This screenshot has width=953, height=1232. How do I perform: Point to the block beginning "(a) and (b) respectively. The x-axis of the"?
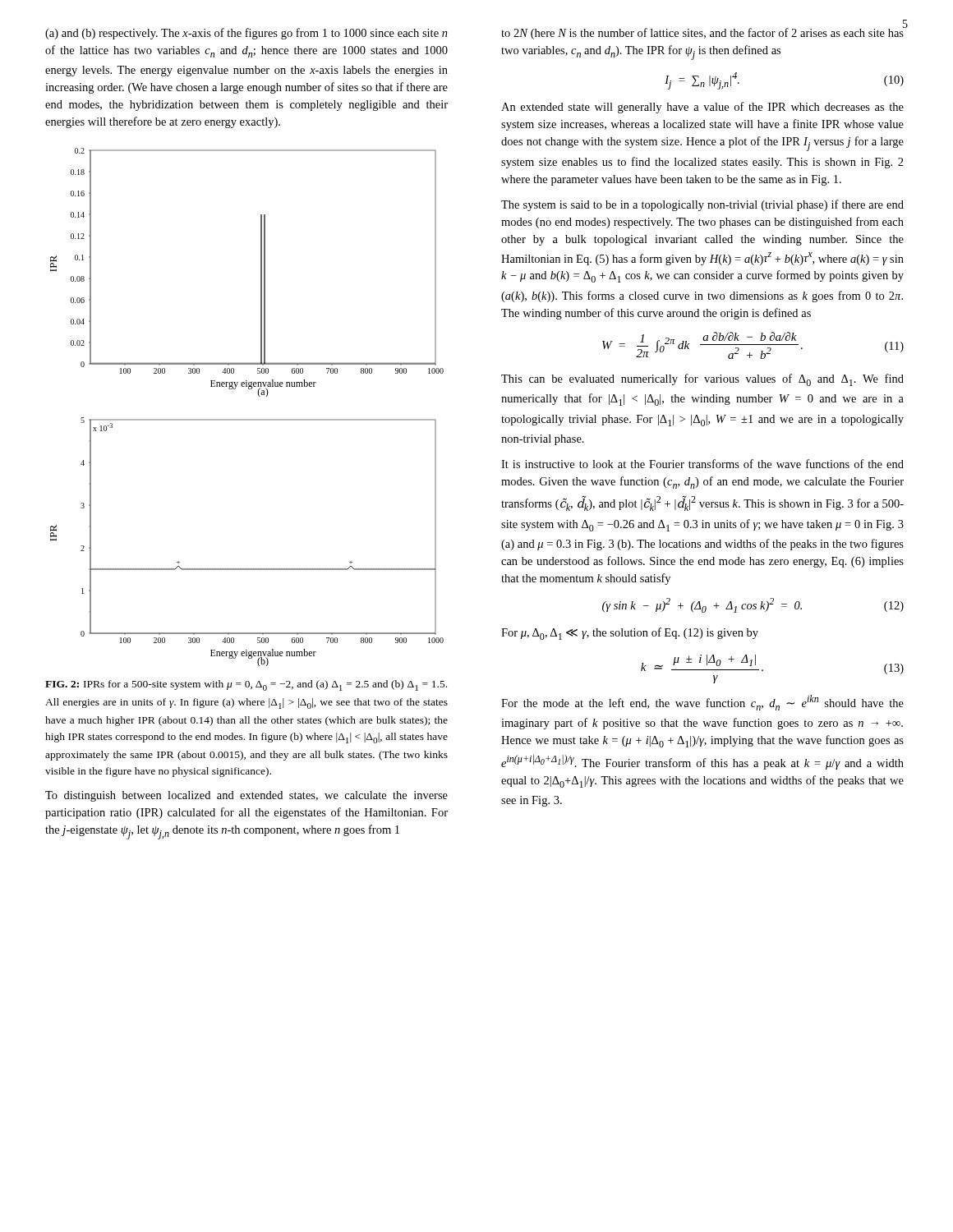246,78
